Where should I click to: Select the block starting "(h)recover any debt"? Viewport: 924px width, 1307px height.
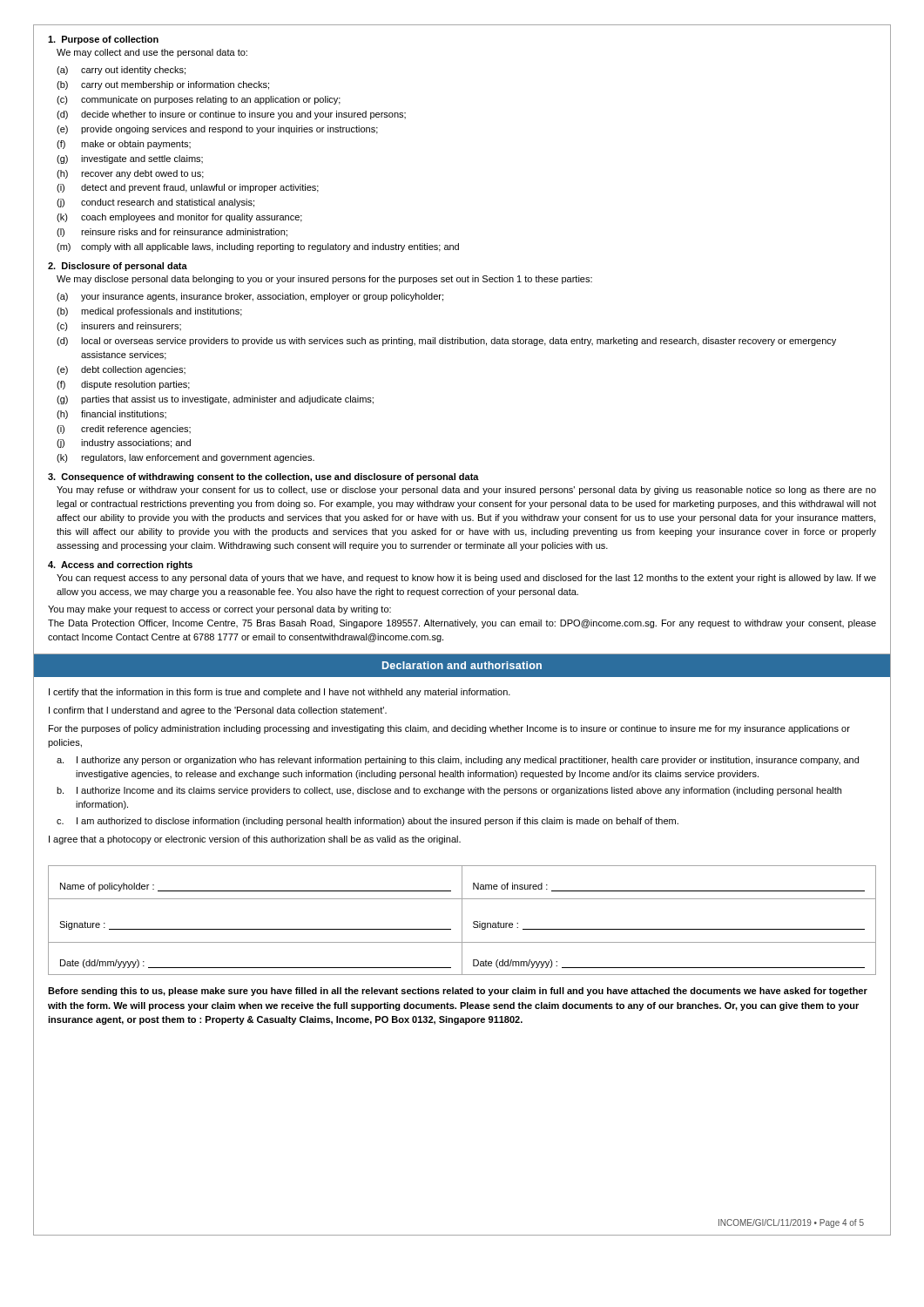[x=130, y=174]
